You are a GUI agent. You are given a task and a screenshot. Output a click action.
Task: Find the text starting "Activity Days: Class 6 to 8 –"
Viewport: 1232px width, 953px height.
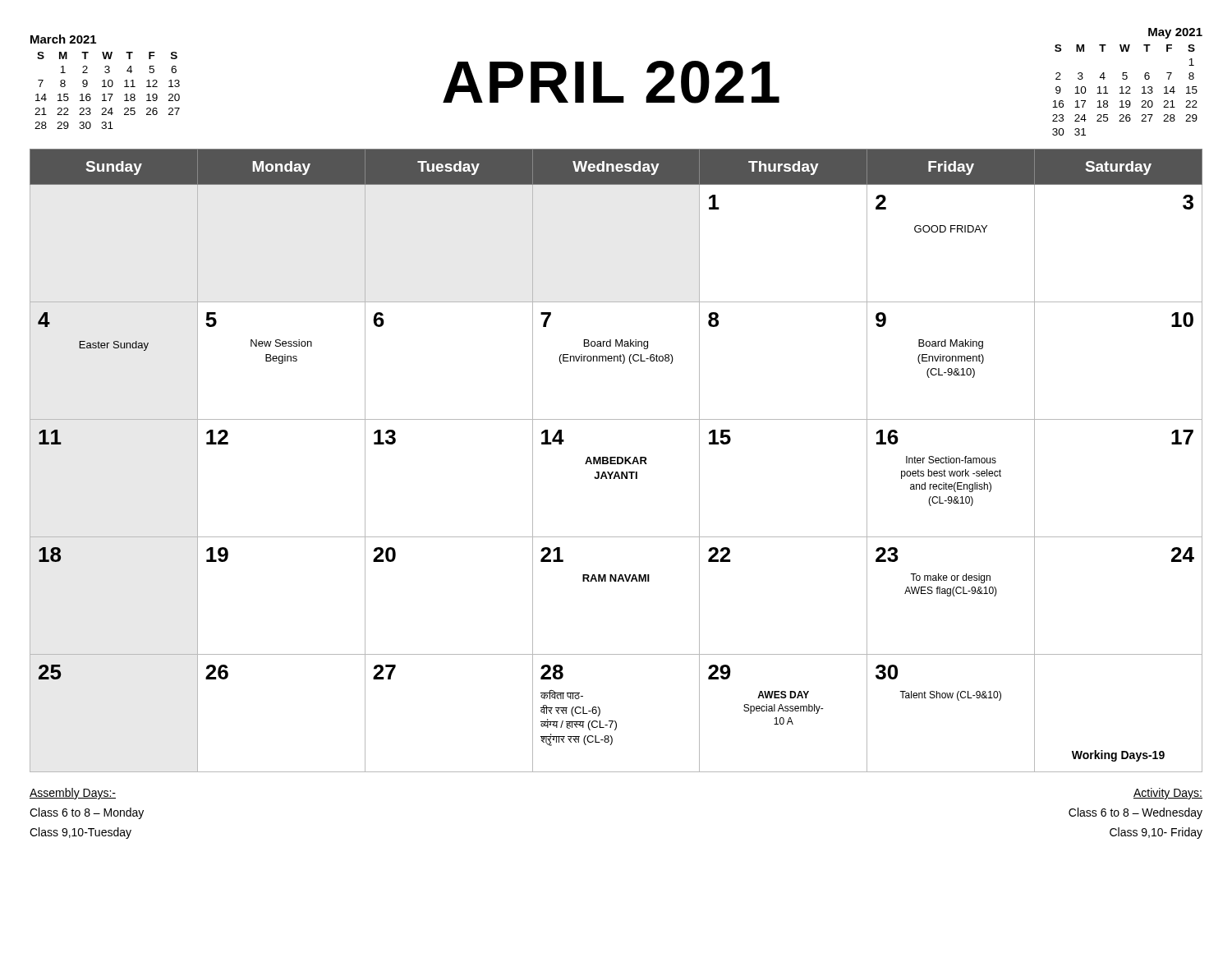[x=1135, y=812]
